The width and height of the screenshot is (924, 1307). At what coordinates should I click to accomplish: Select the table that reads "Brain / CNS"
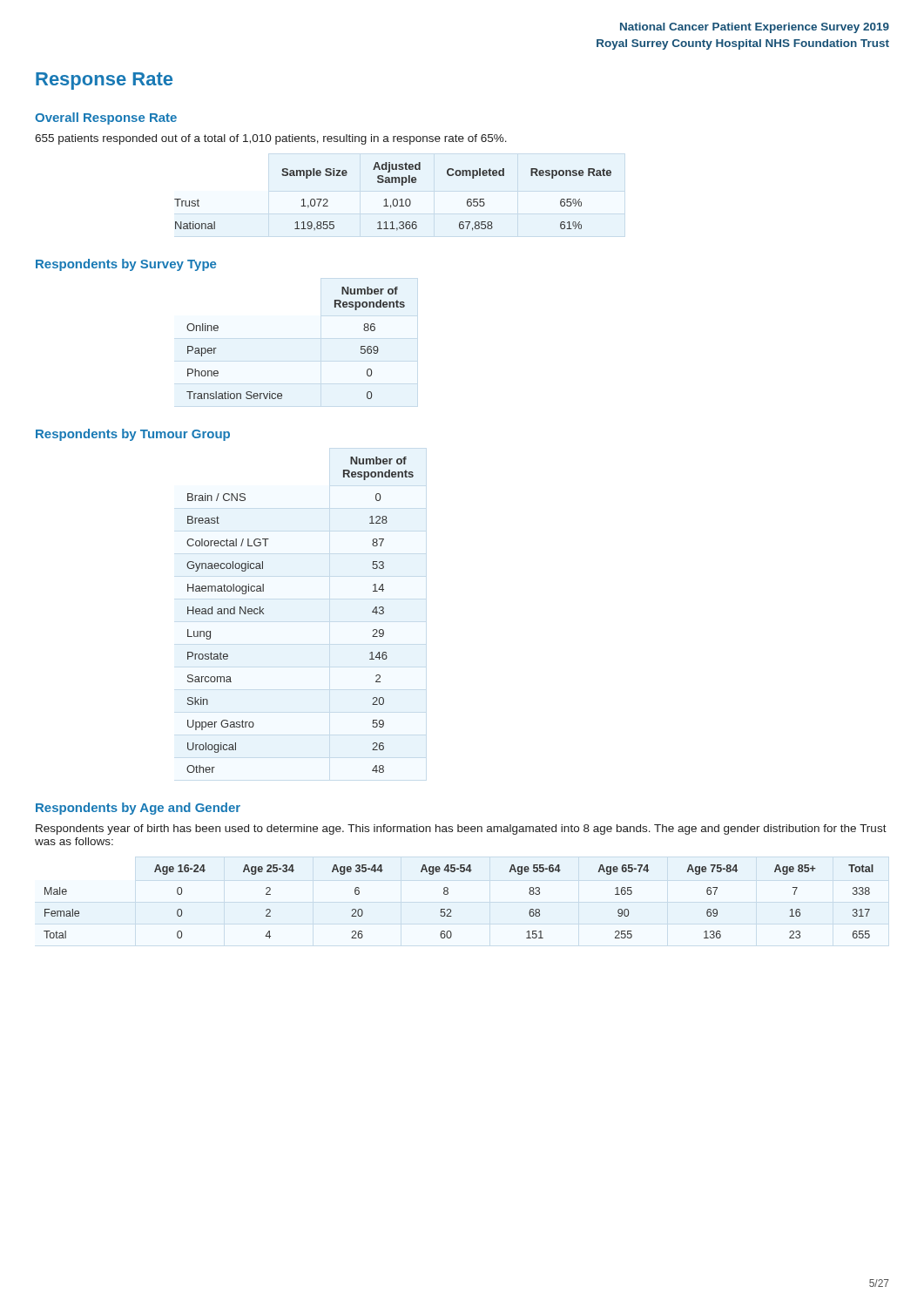[462, 614]
